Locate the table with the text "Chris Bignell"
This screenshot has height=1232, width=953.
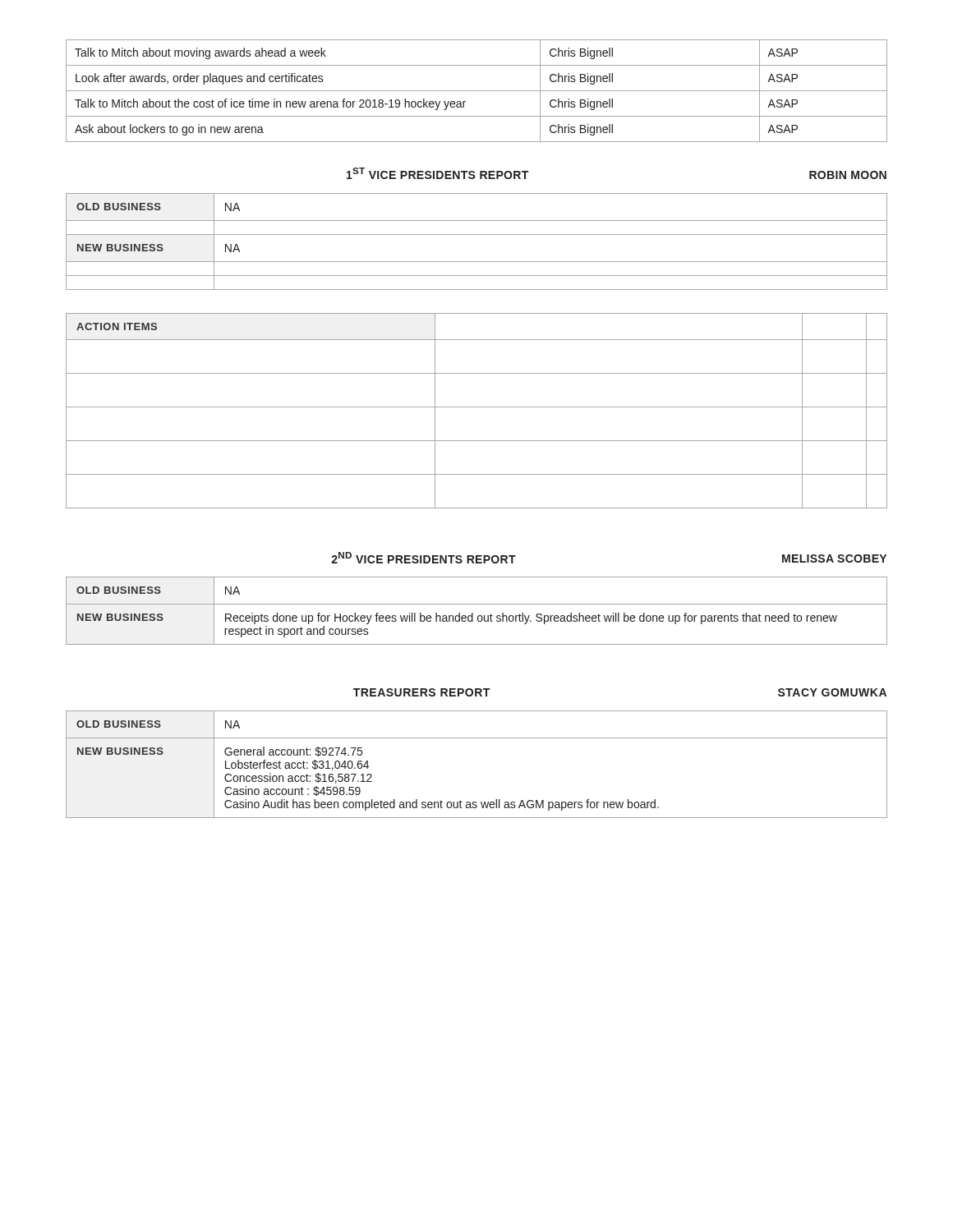[476, 91]
